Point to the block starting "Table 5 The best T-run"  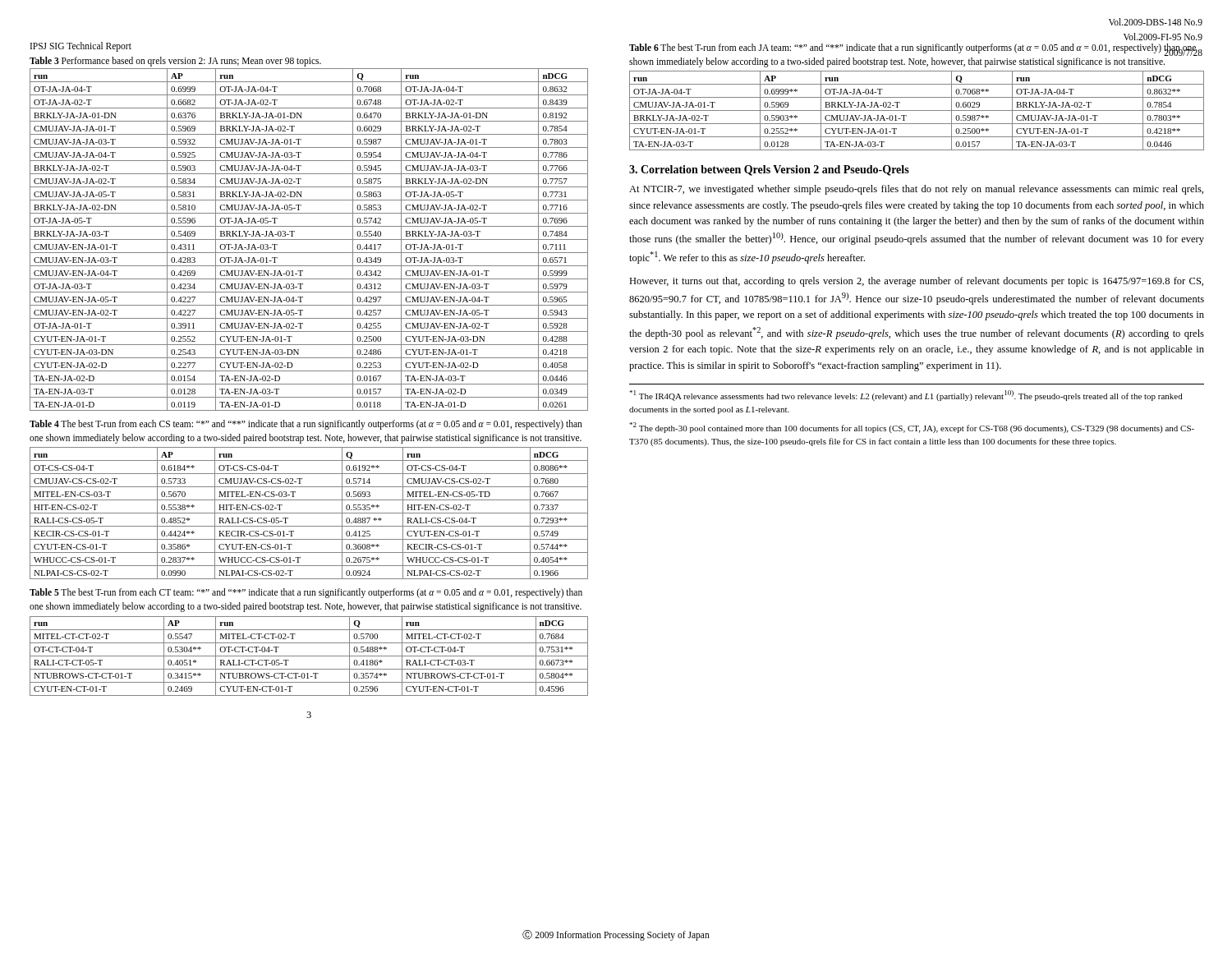click(306, 599)
